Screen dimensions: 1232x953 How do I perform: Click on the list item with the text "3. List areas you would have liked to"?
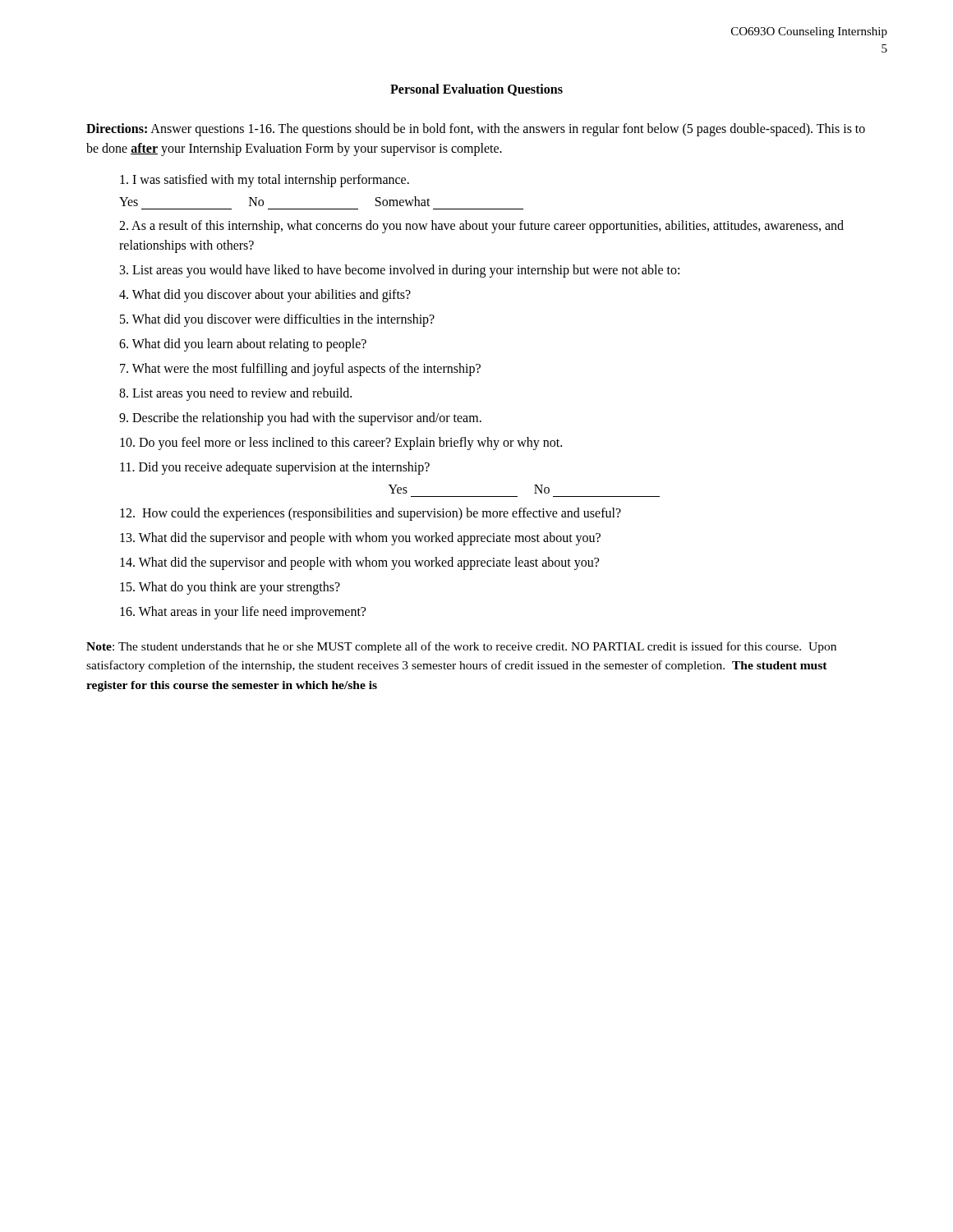400,270
